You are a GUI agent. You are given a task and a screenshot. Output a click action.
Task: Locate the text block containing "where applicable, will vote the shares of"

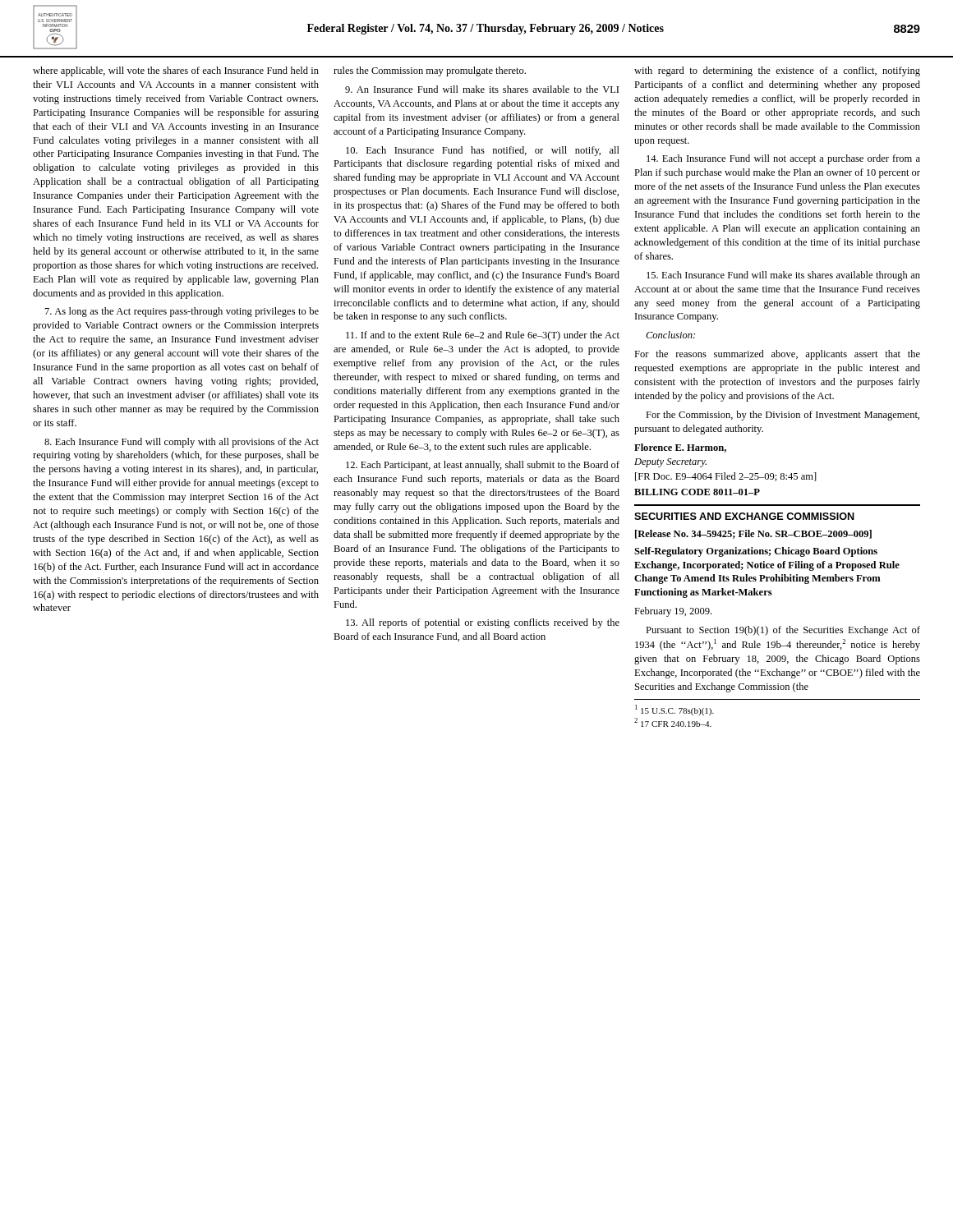pos(176,340)
